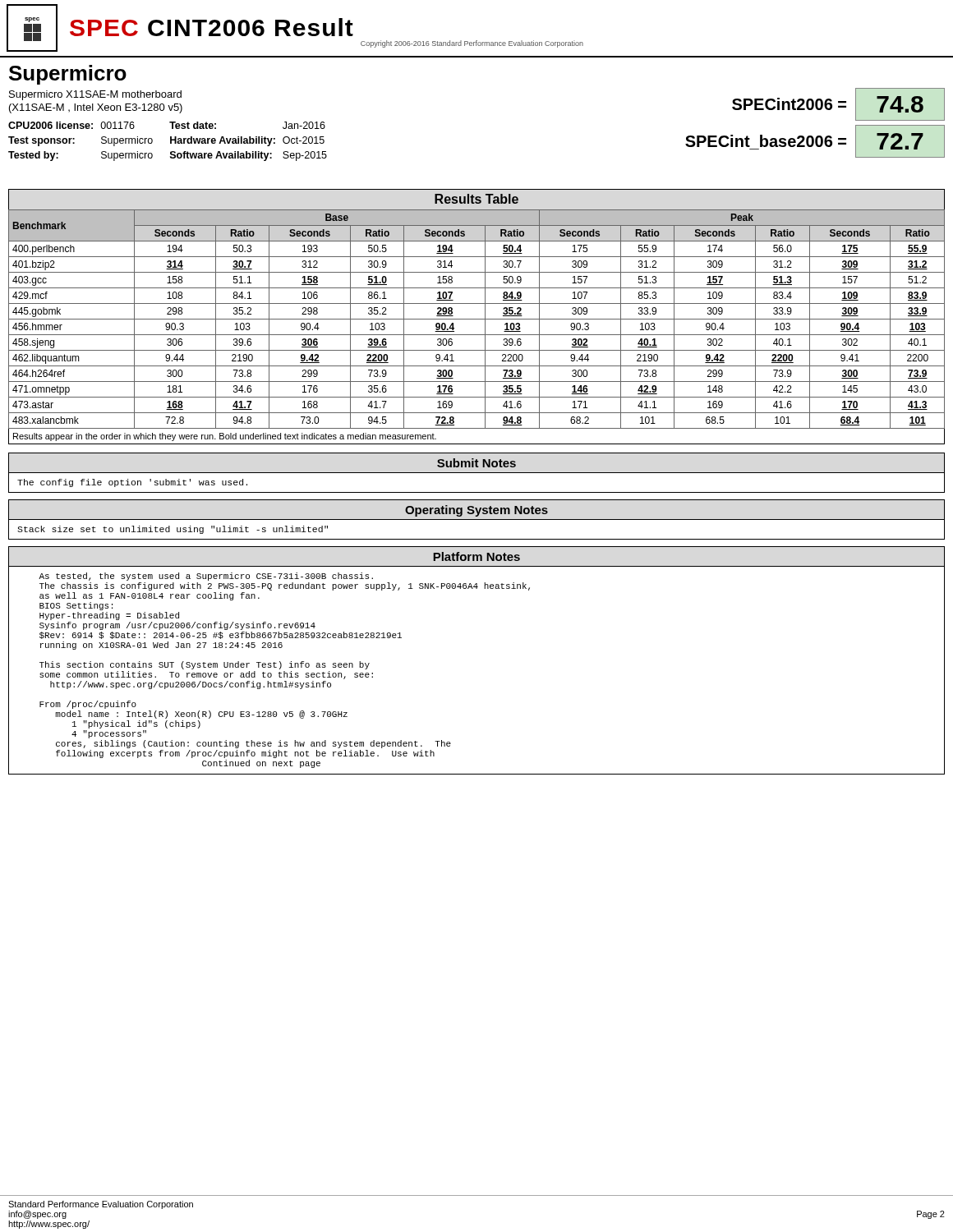953x1232 pixels.
Task: Click the passage that begins "The config file"
Action: click(x=133, y=483)
